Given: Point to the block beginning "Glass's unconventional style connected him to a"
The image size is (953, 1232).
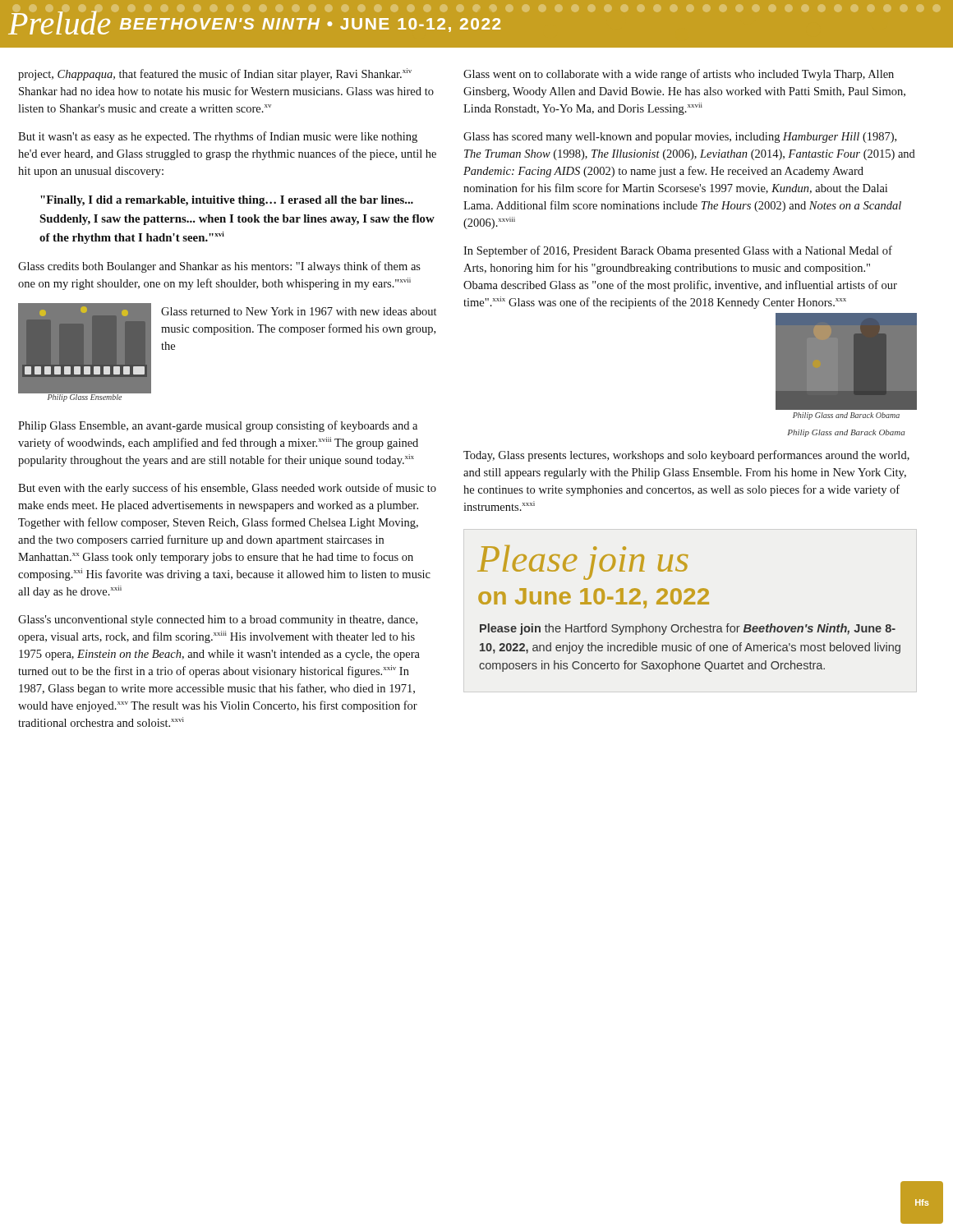Looking at the screenshot, I should pos(219,671).
